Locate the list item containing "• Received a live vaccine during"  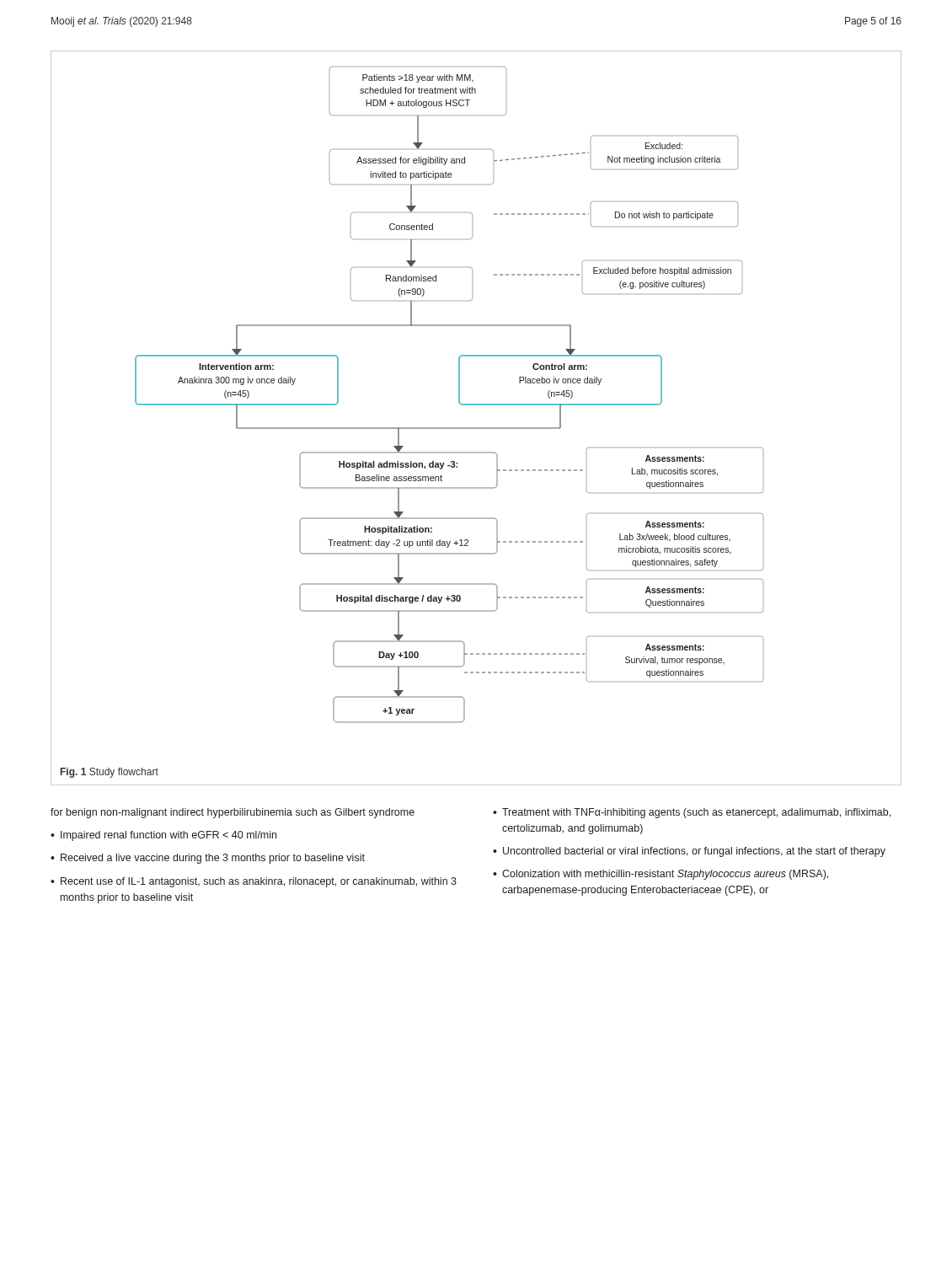coord(255,859)
